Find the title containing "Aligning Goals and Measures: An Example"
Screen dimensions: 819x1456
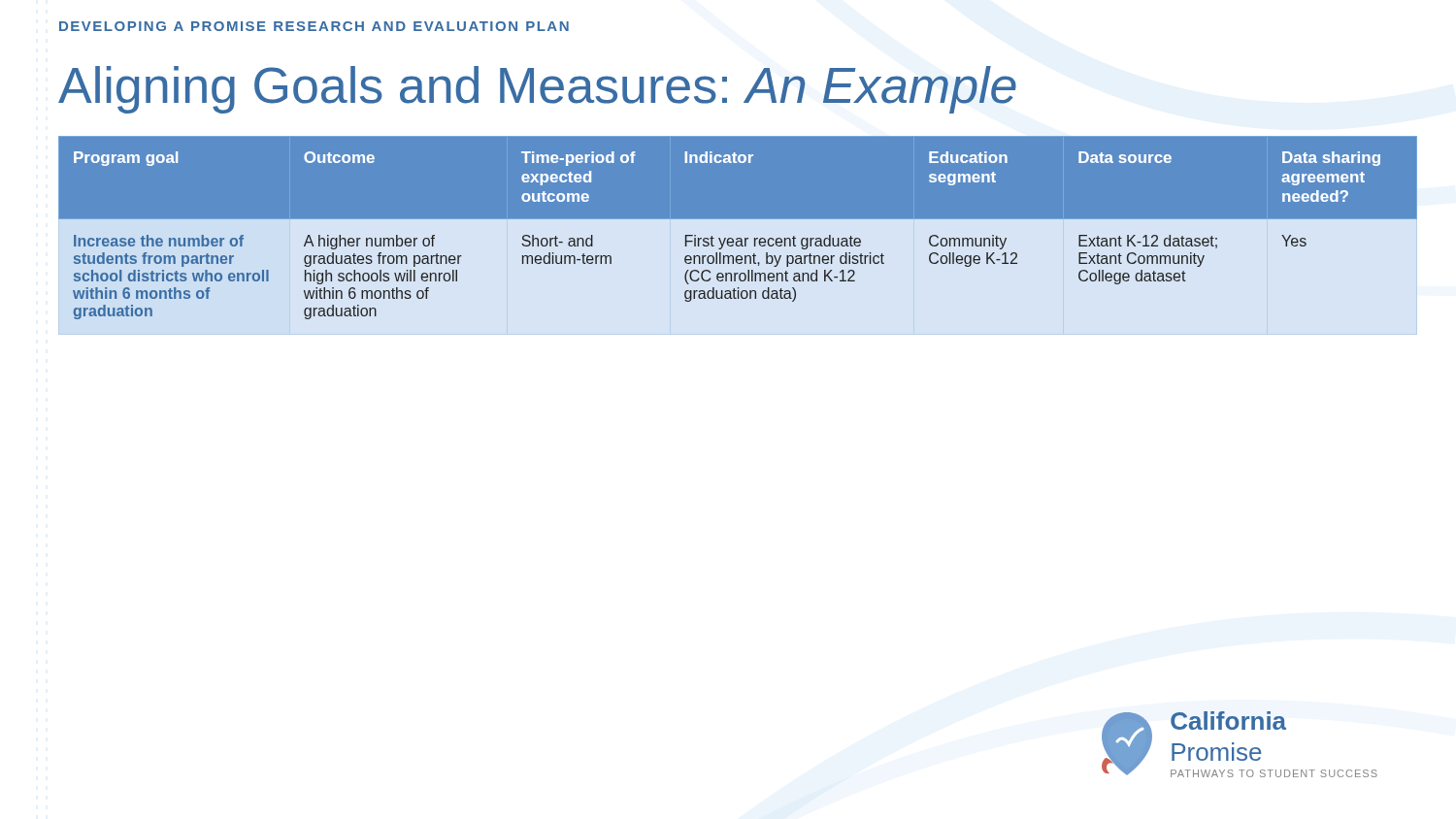pos(738,86)
